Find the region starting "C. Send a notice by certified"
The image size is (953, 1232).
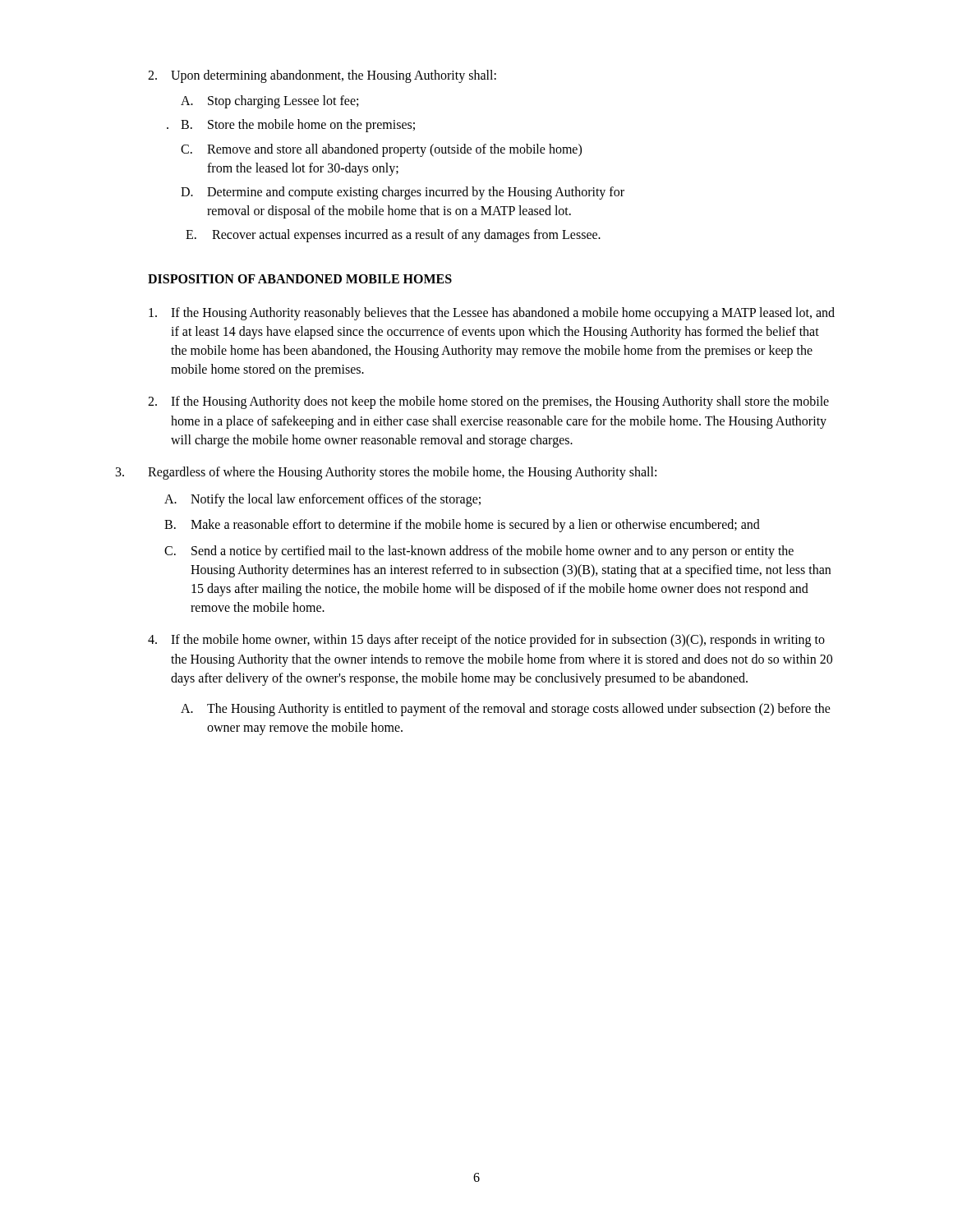(501, 579)
